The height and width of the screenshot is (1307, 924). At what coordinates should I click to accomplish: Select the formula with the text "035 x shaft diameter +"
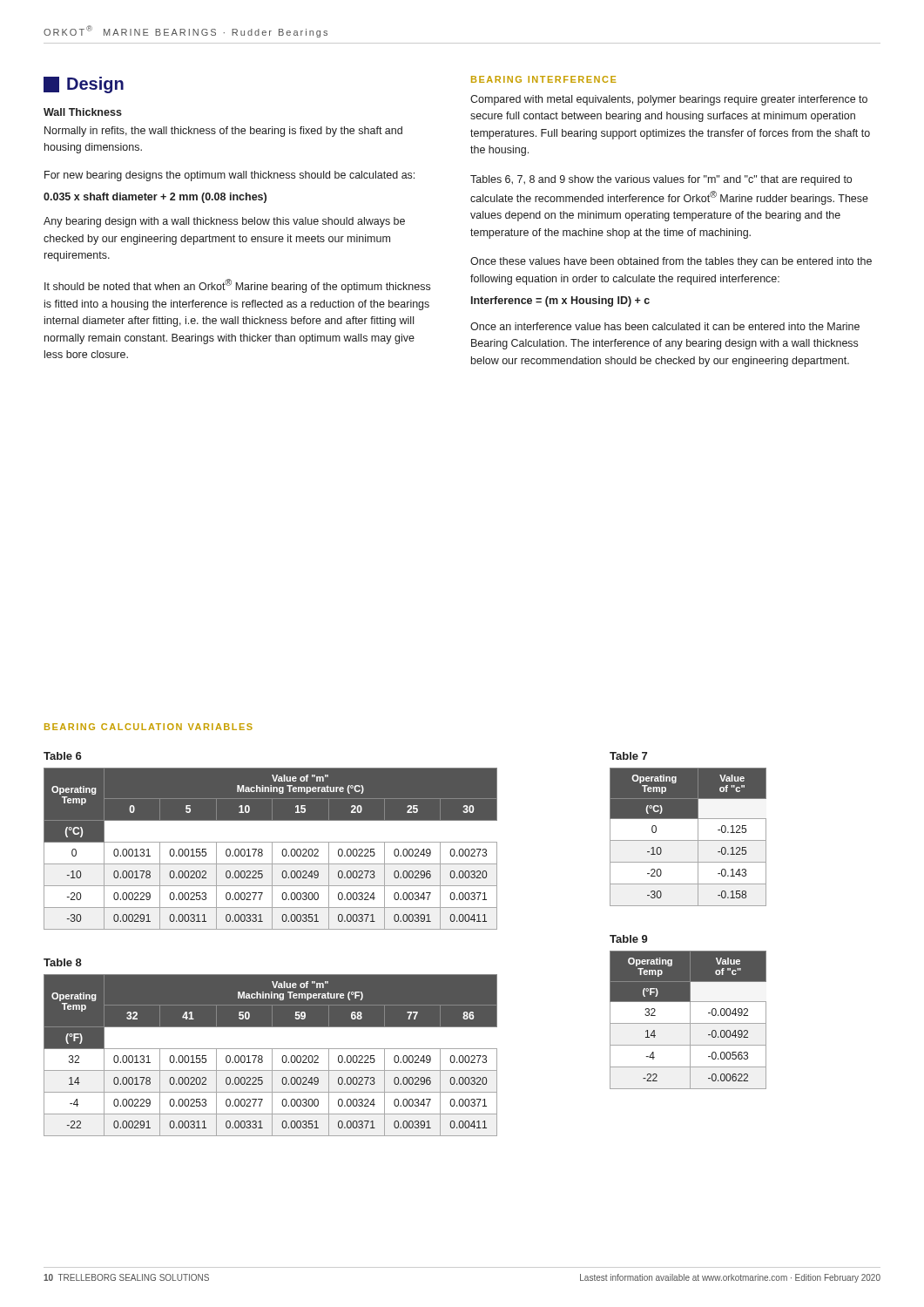coord(155,197)
